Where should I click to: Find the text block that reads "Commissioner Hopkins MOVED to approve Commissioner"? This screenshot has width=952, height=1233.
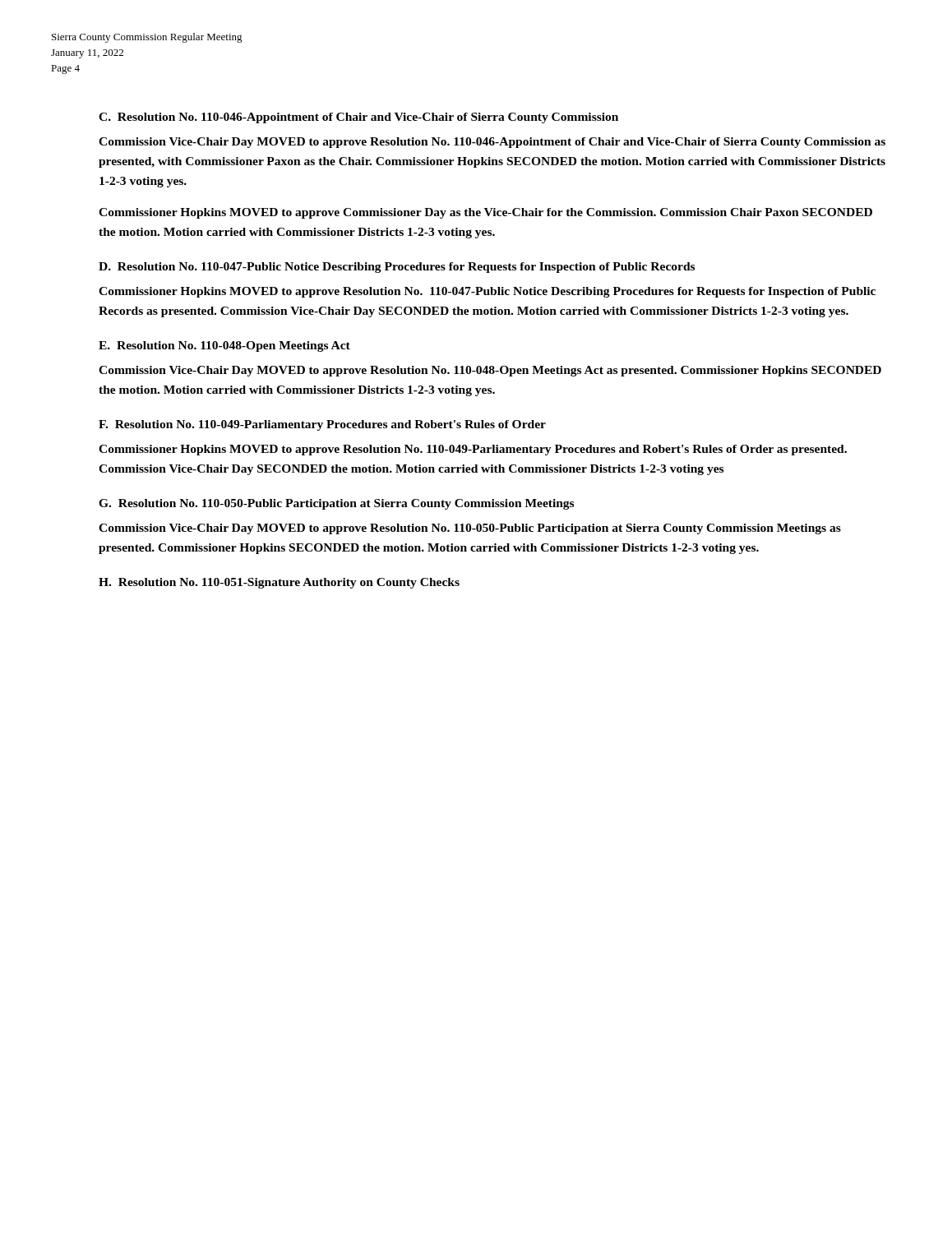pyautogui.click(x=486, y=222)
